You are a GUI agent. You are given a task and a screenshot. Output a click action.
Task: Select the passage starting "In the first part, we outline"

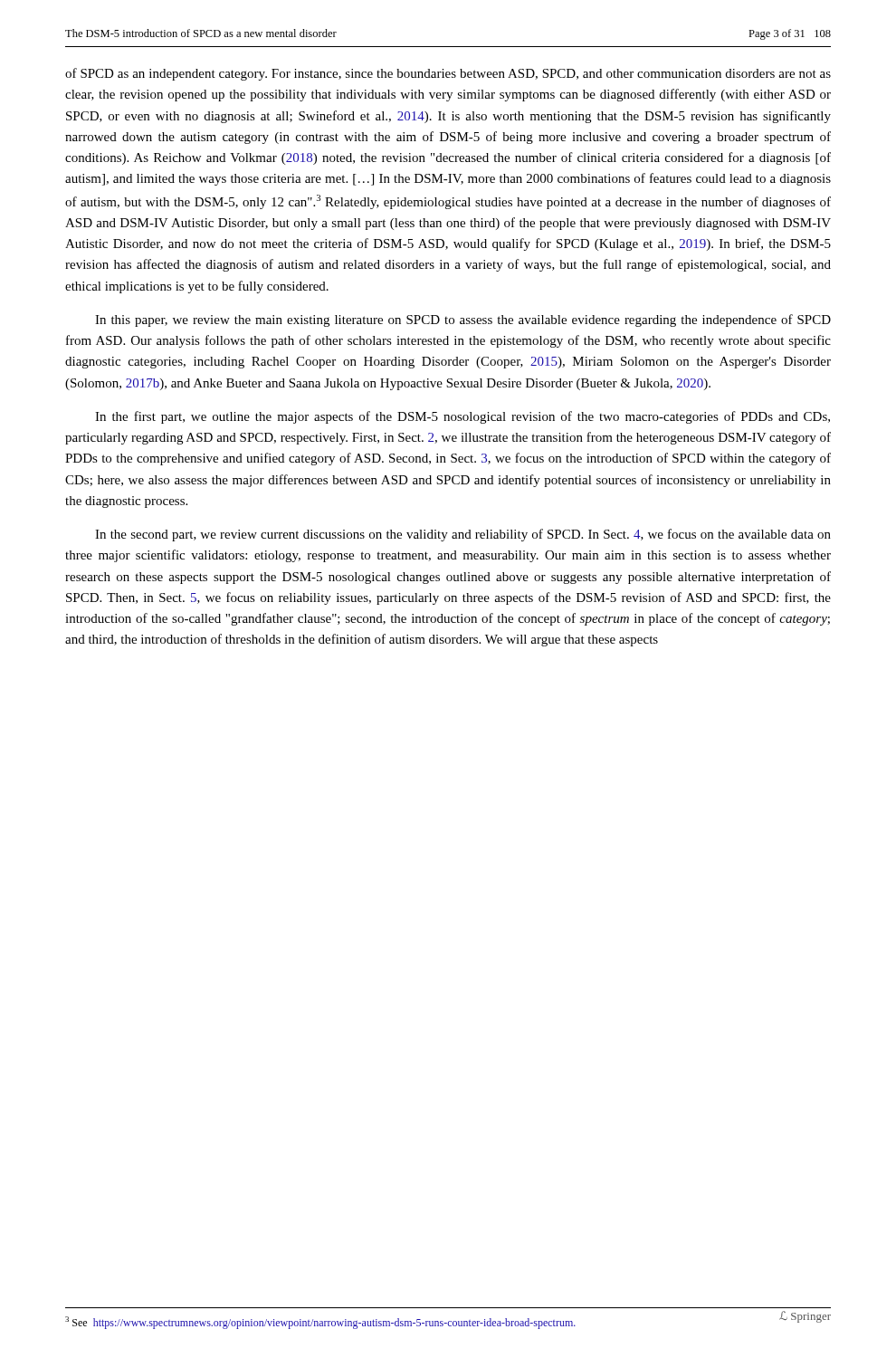448,459
